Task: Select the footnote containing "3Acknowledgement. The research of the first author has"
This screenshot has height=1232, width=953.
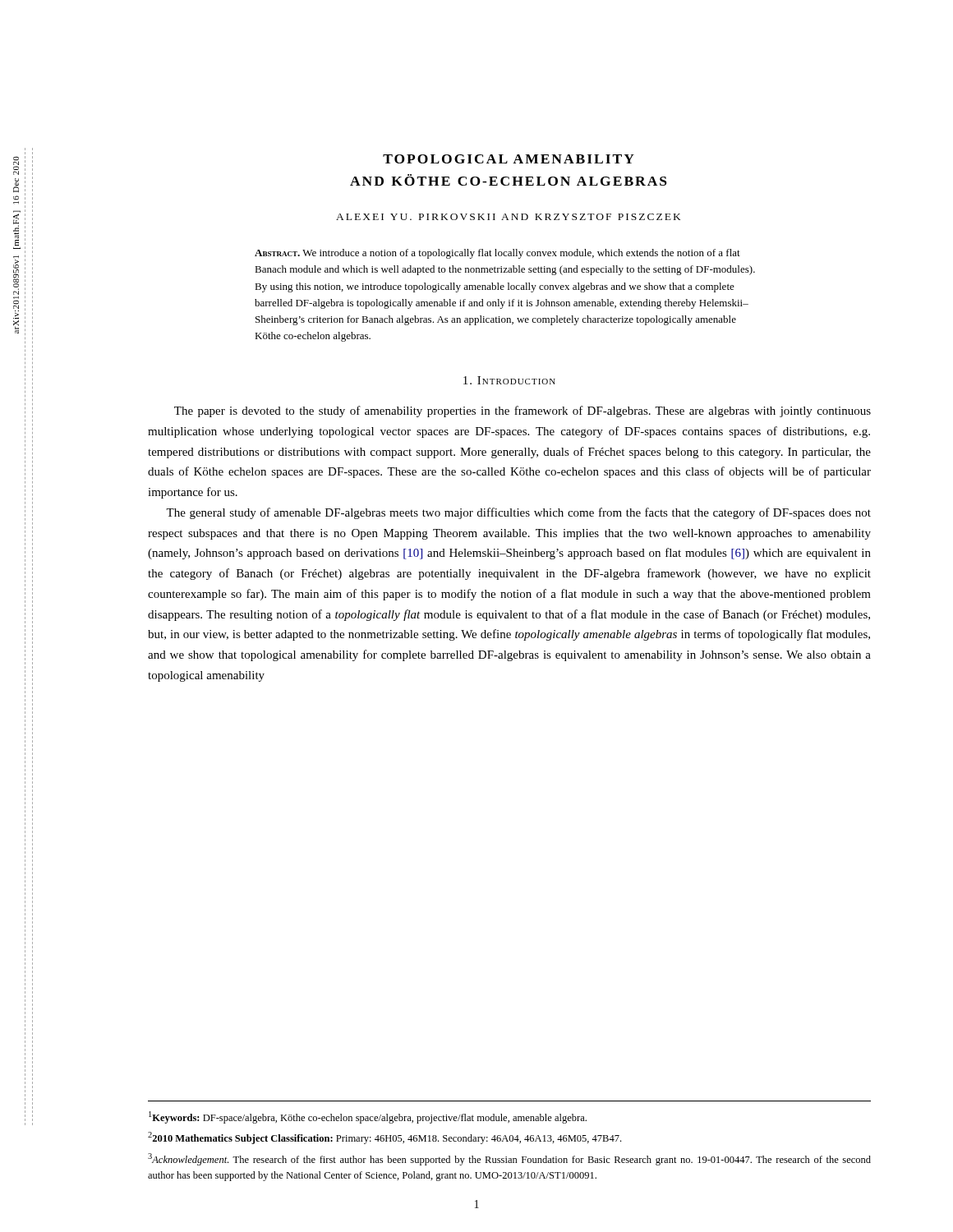Action: (x=509, y=1167)
